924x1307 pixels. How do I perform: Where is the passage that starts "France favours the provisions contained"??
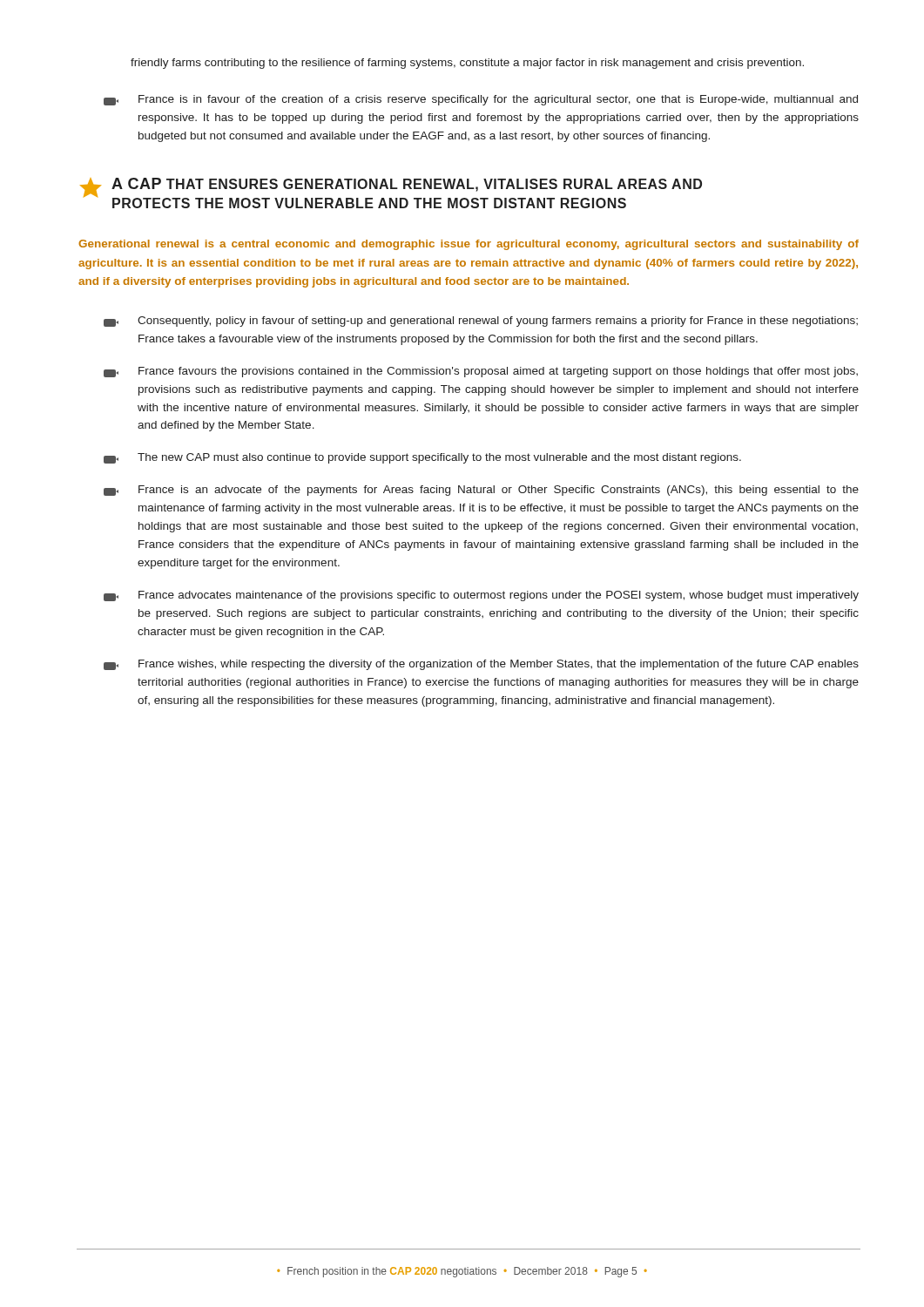pos(481,399)
